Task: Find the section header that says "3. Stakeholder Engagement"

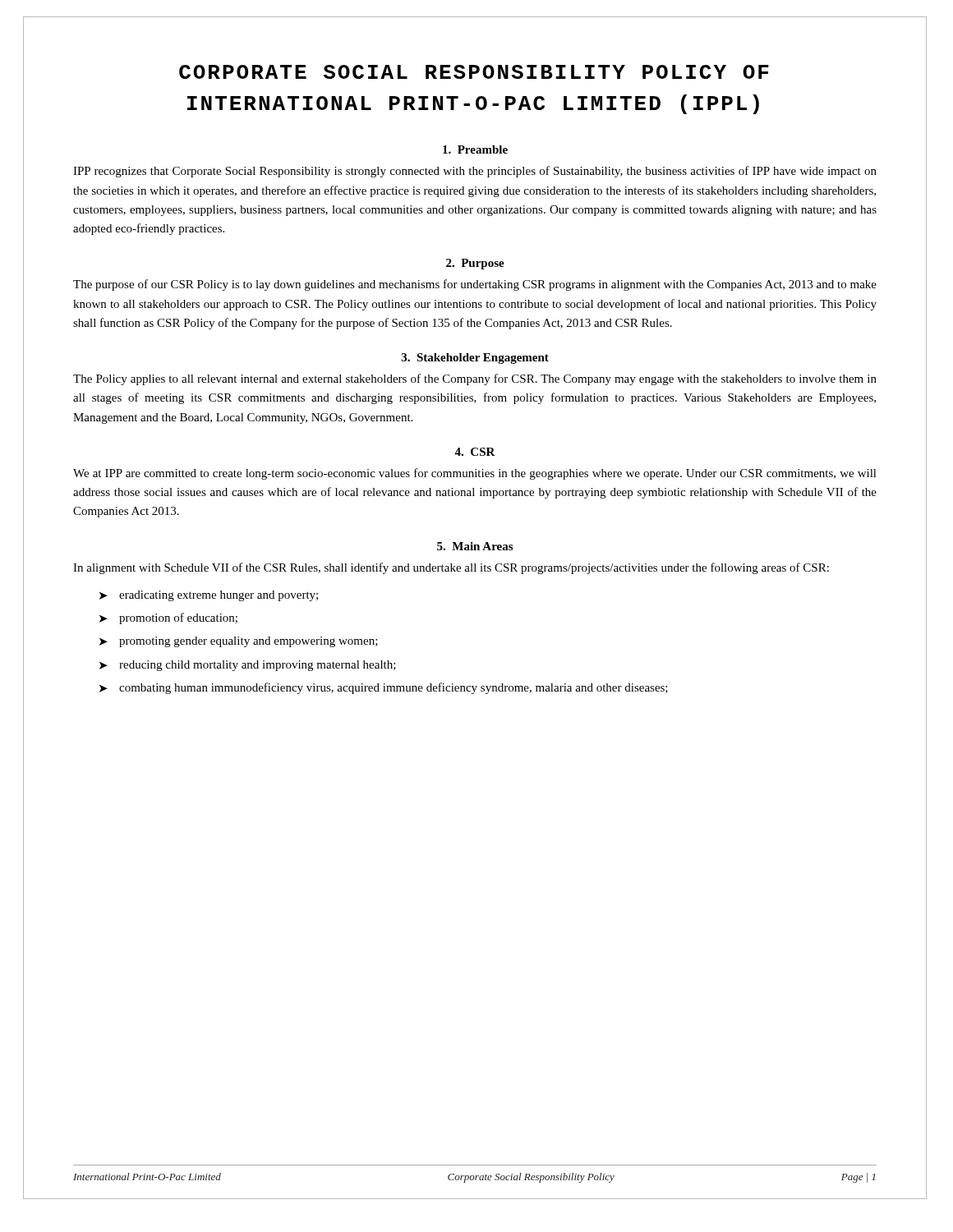Action: 475,357
